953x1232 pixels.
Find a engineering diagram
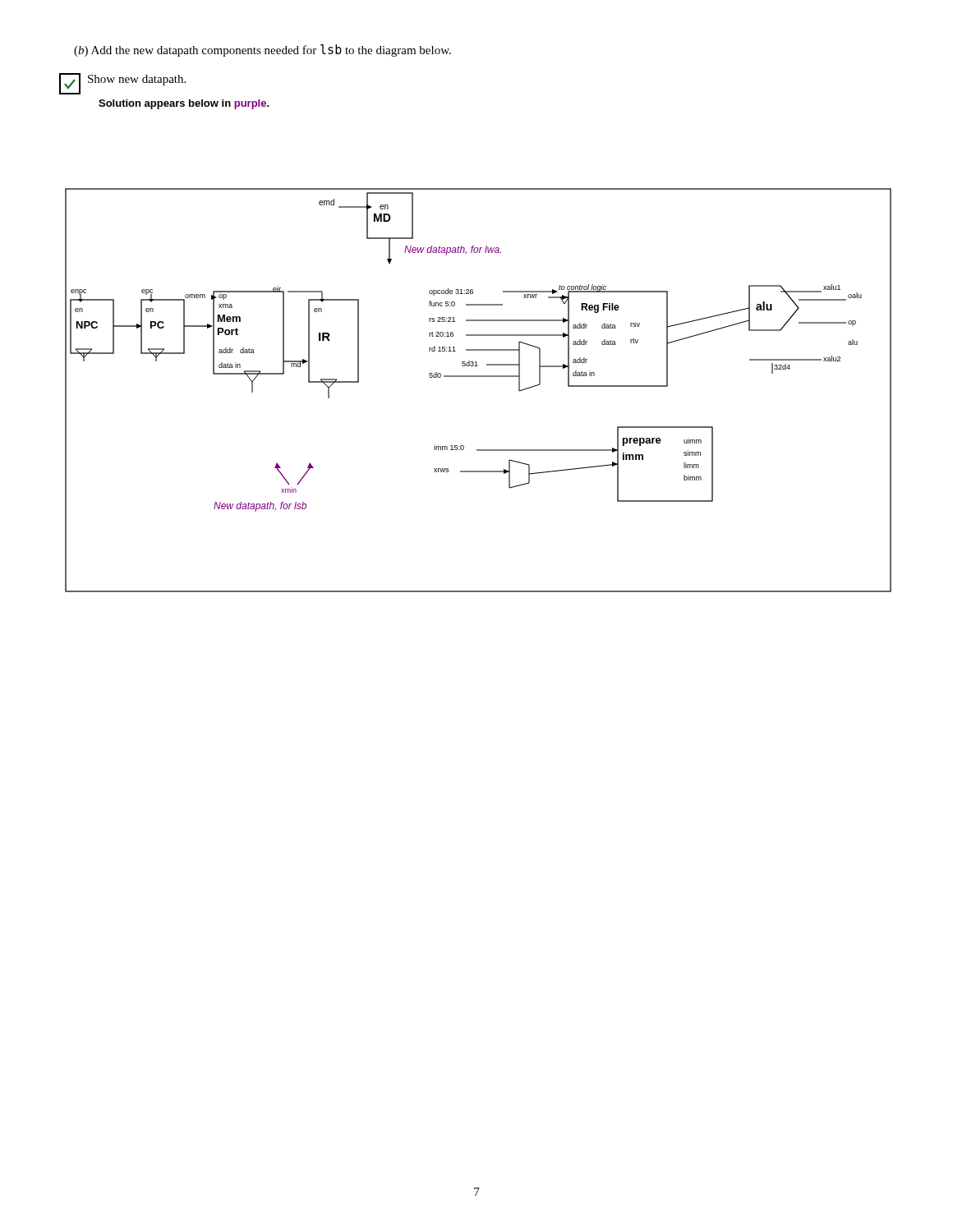[478, 382]
